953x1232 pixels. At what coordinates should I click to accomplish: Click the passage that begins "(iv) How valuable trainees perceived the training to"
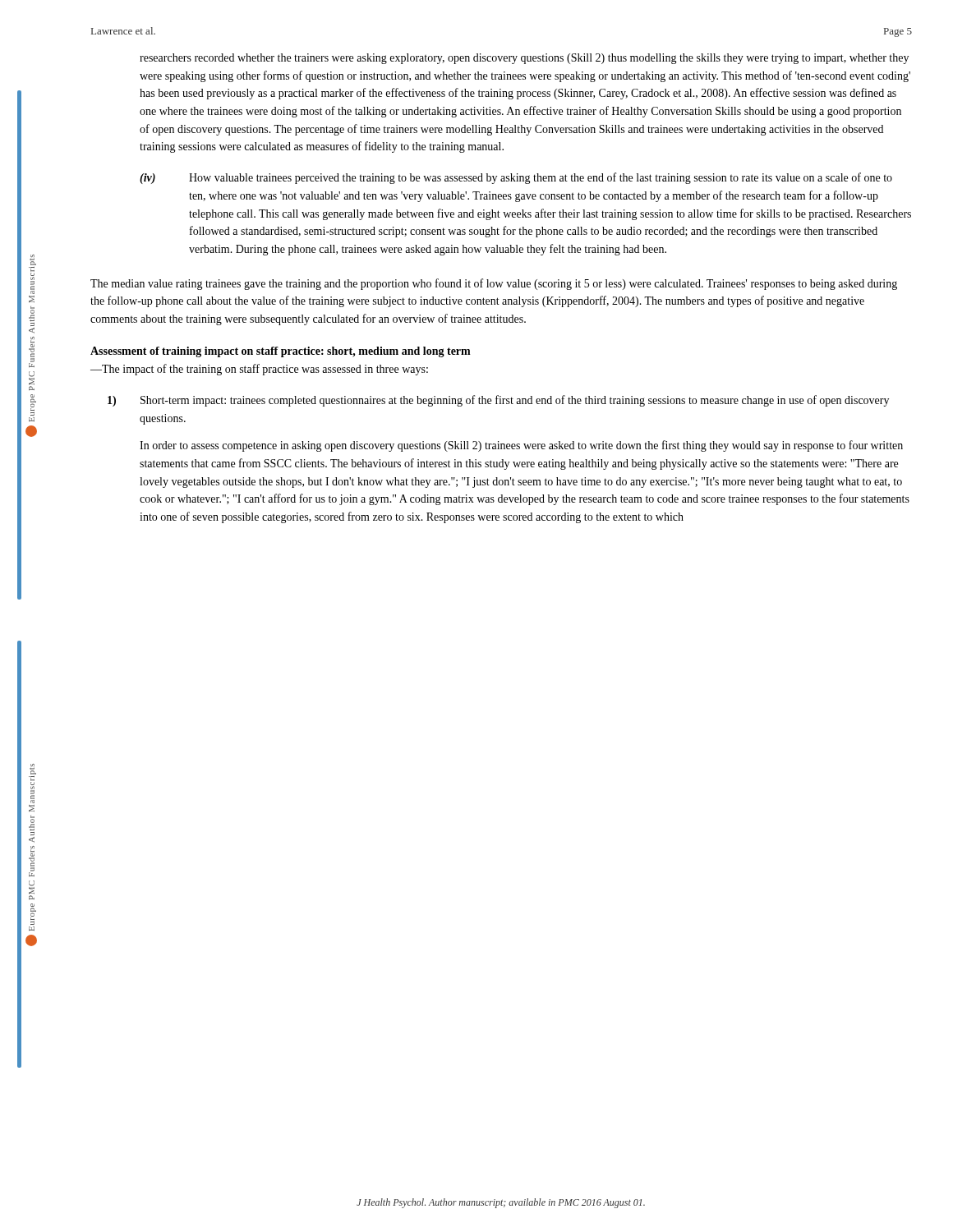pos(526,214)
